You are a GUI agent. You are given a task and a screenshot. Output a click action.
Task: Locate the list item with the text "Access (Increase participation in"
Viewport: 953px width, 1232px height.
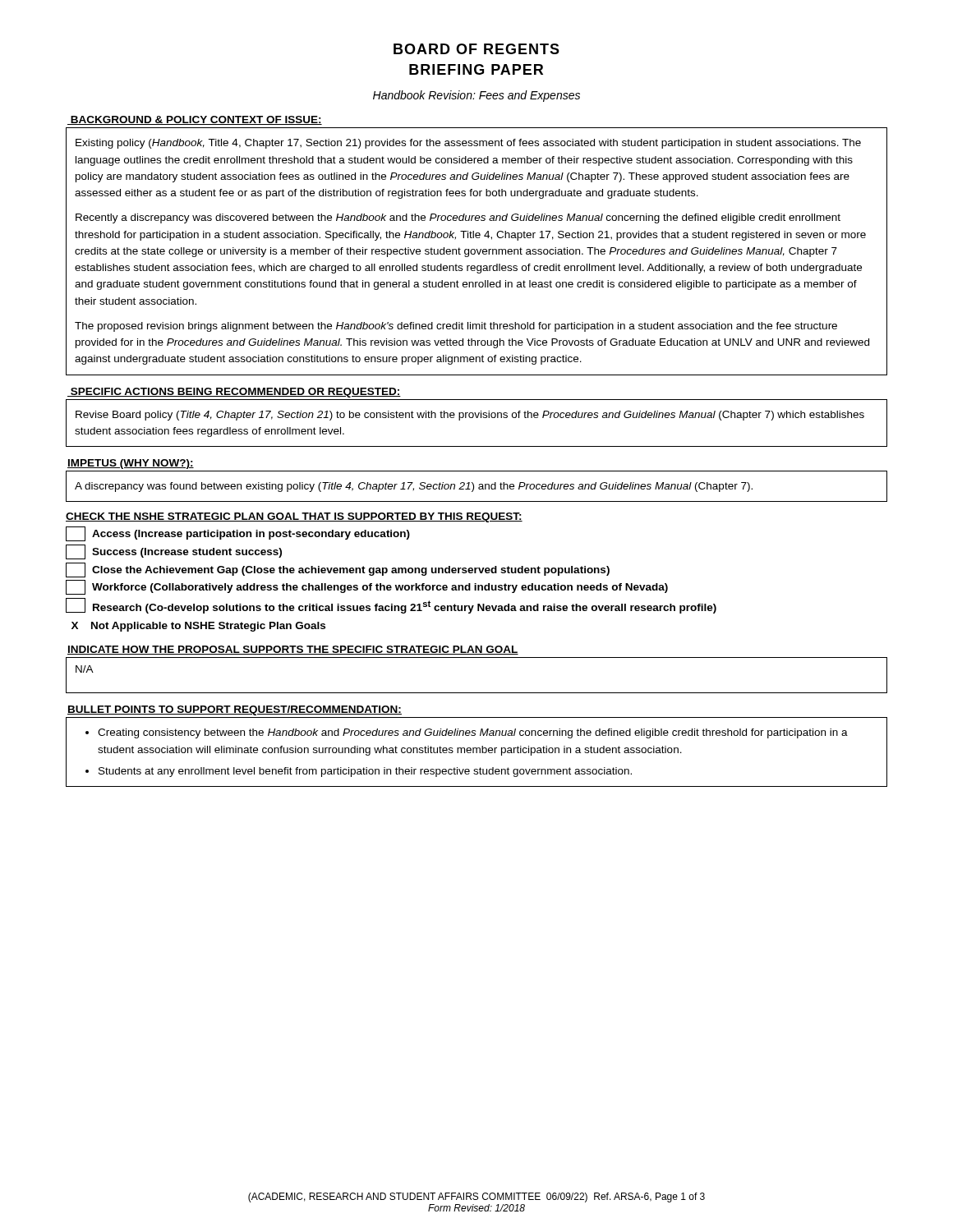[238, 534]
